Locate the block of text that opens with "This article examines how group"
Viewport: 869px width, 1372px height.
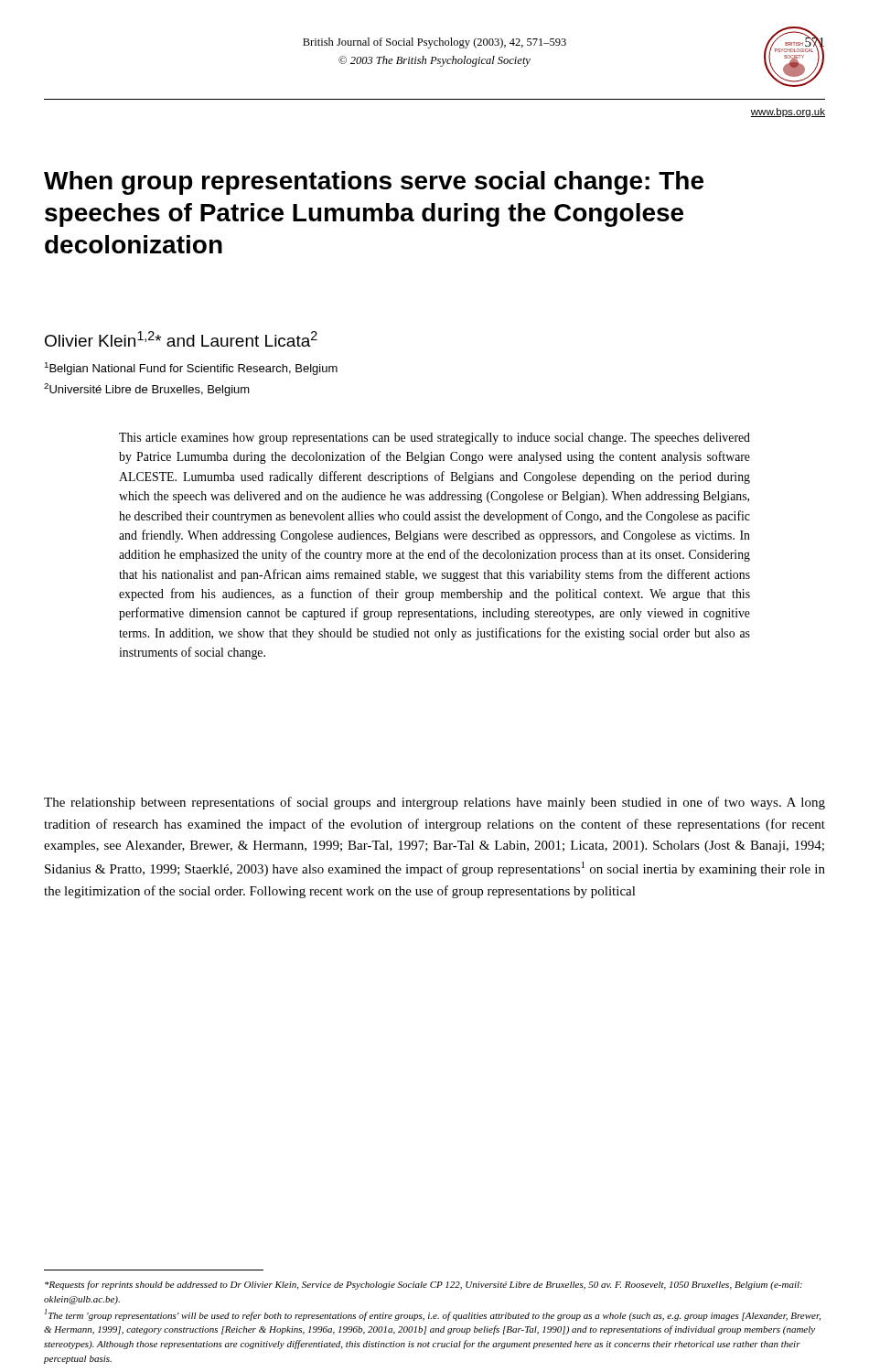click(434, 545)
